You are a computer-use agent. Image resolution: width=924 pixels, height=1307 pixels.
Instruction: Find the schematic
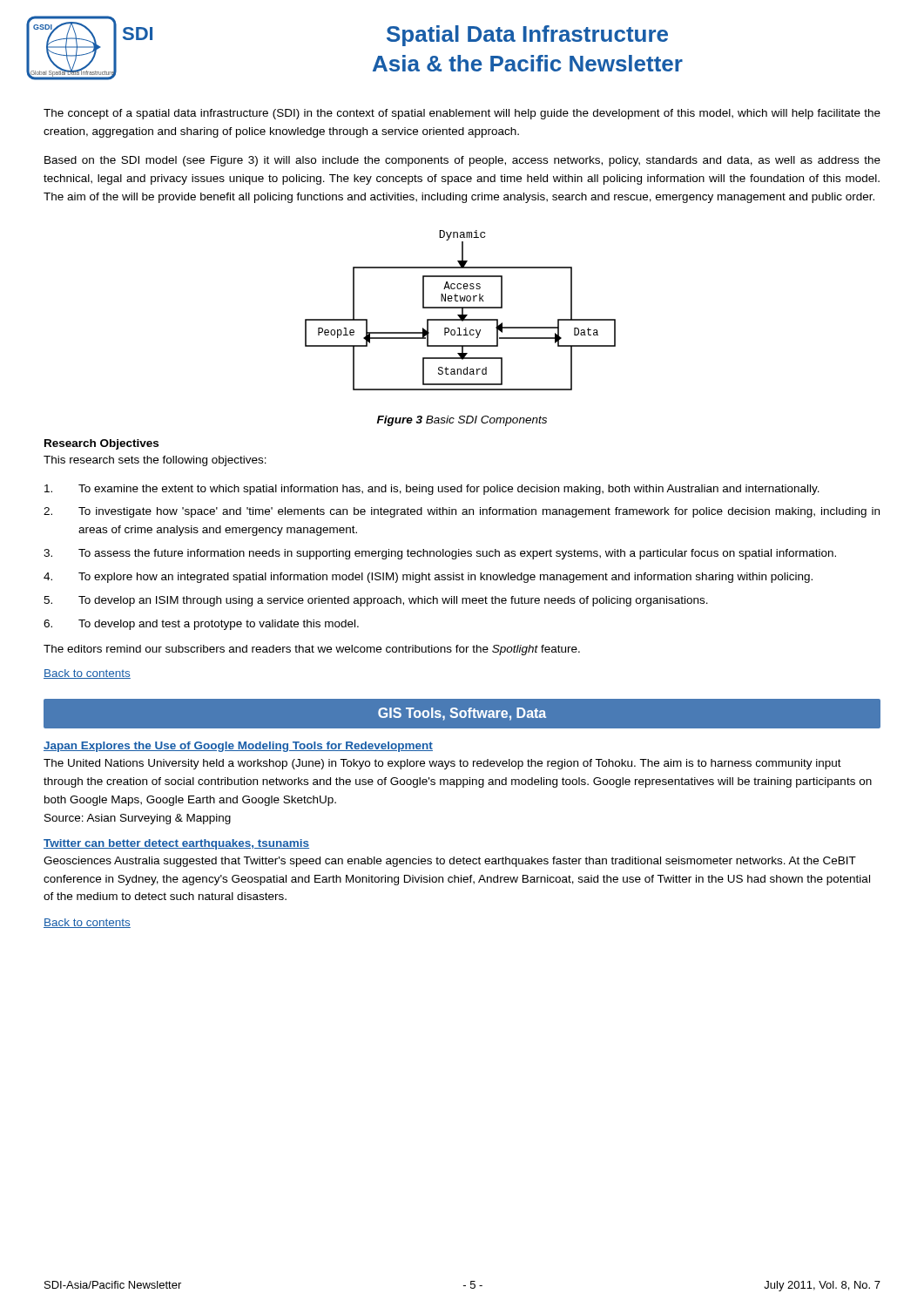tap(462, 315)
